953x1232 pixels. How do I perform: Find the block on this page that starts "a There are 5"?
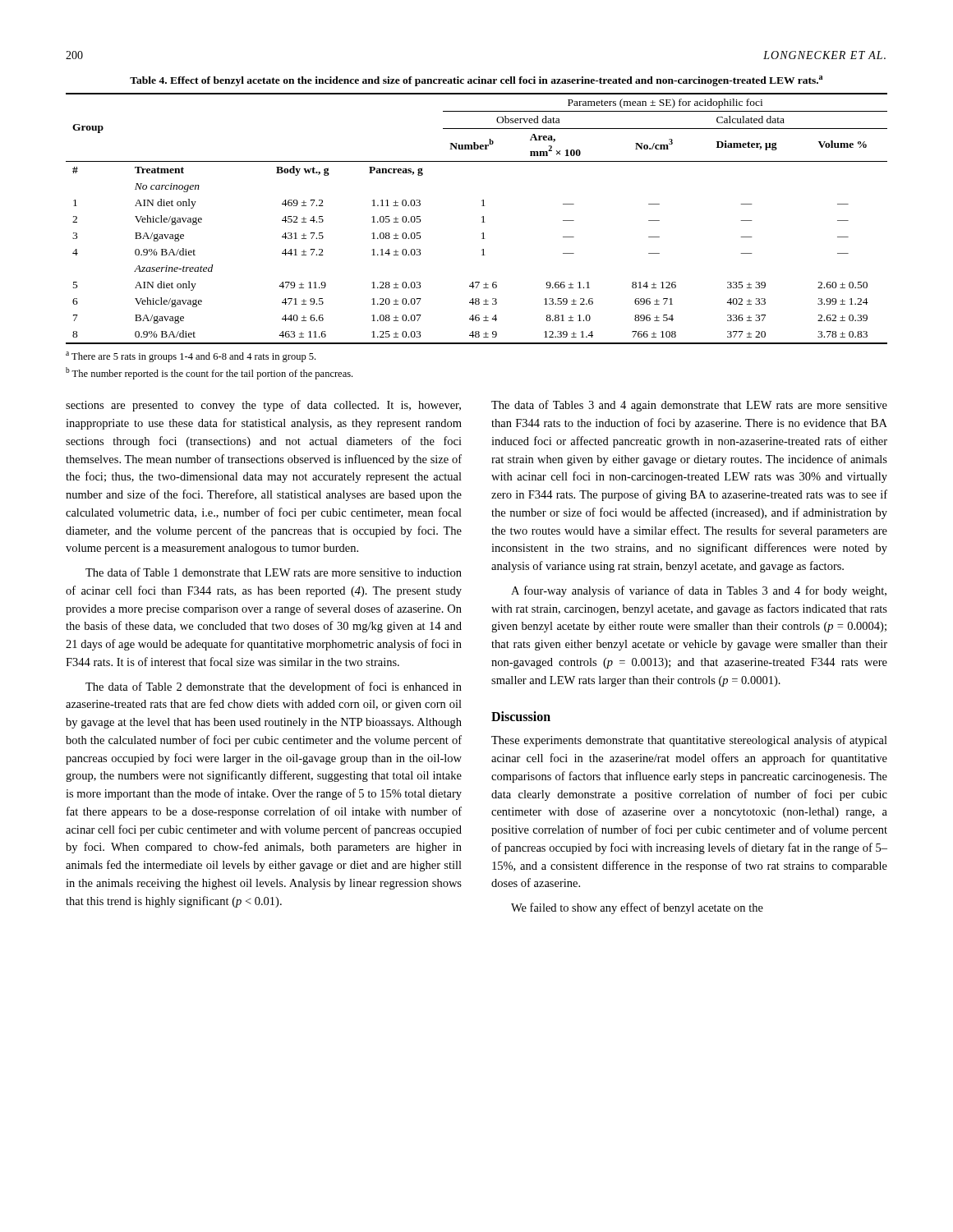point(191,355)
